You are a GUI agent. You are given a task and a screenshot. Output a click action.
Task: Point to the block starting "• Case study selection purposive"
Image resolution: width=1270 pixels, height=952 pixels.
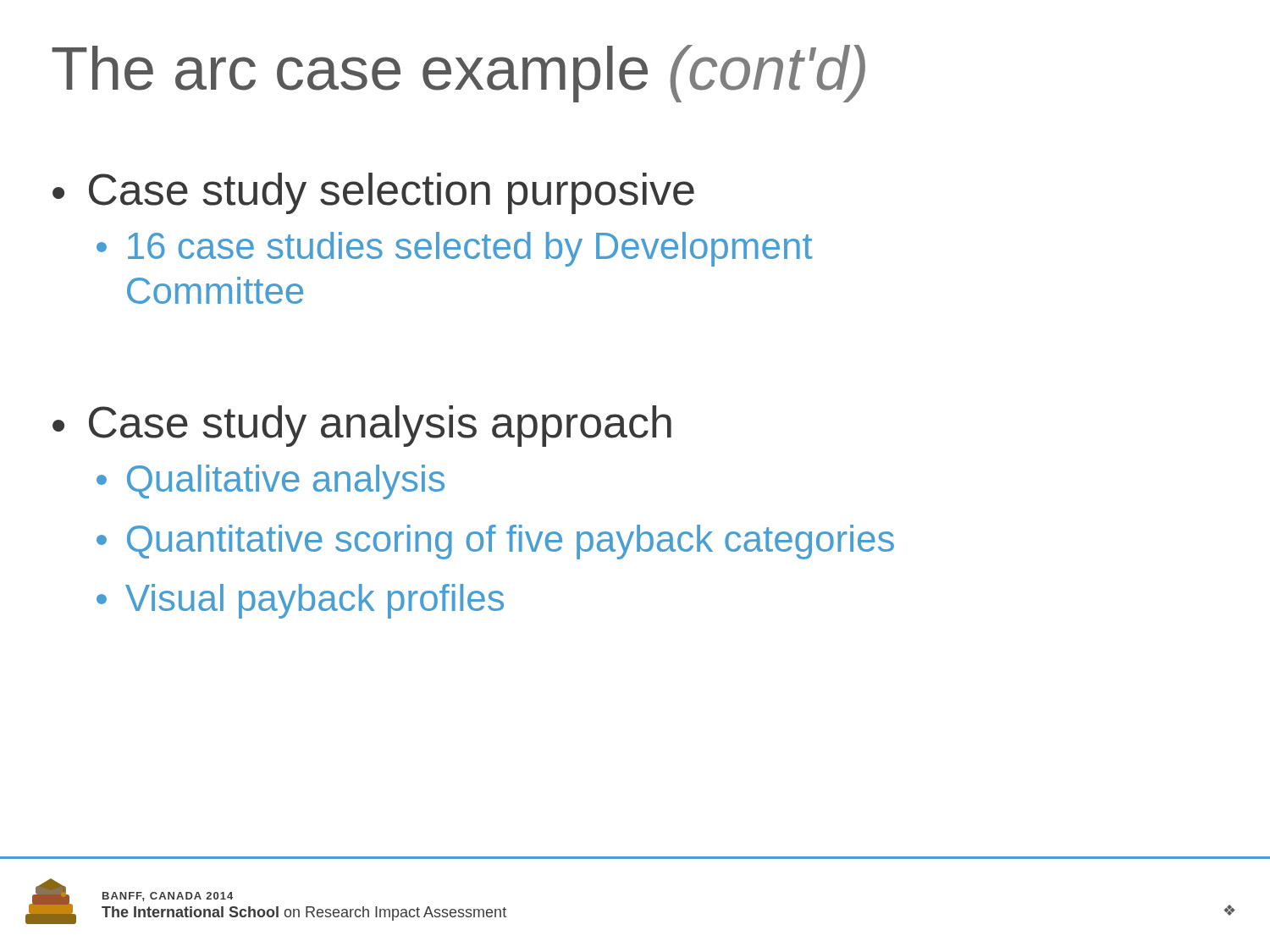tap(627, 245)
